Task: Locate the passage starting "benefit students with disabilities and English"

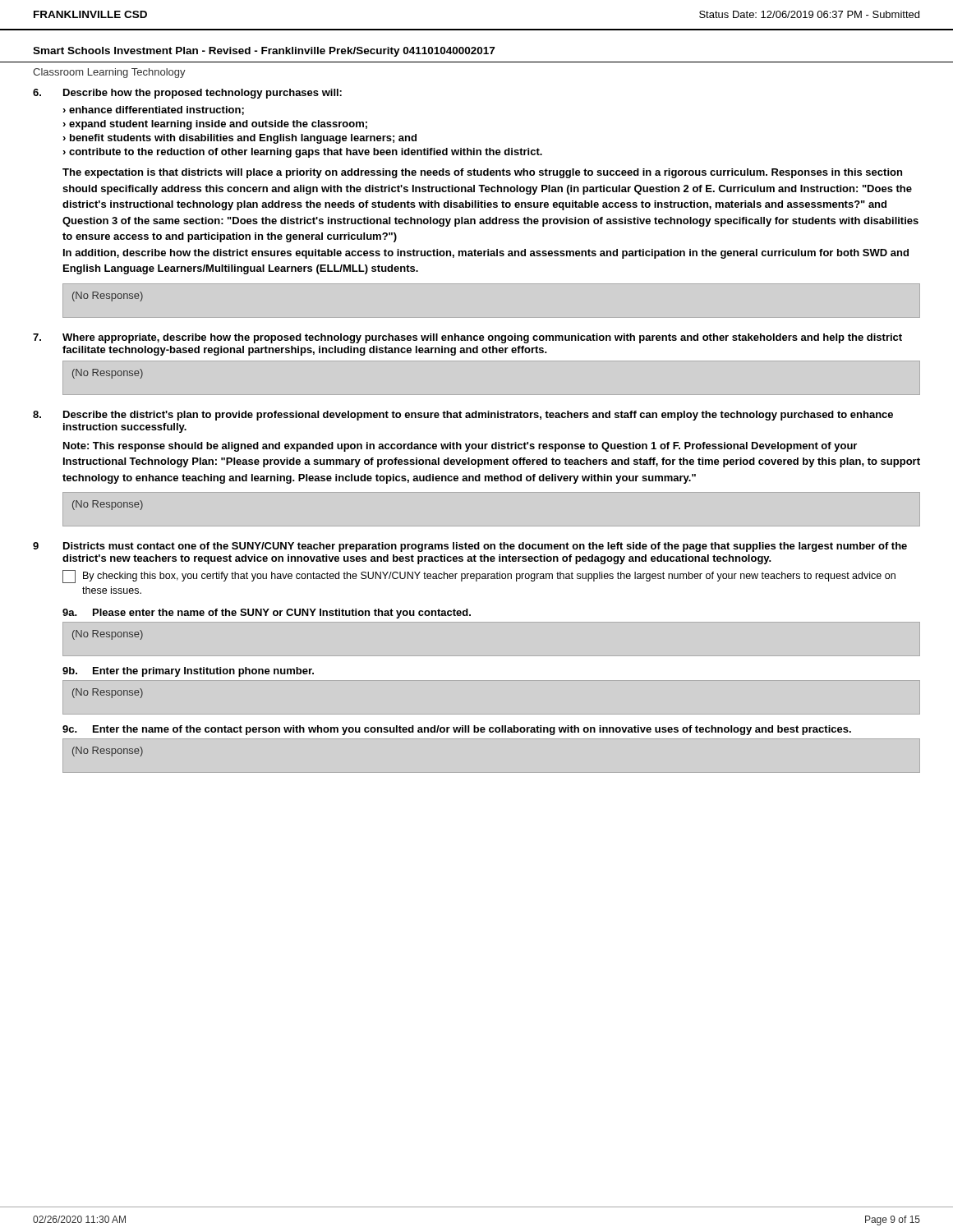Action: click(x=243, y=138)
